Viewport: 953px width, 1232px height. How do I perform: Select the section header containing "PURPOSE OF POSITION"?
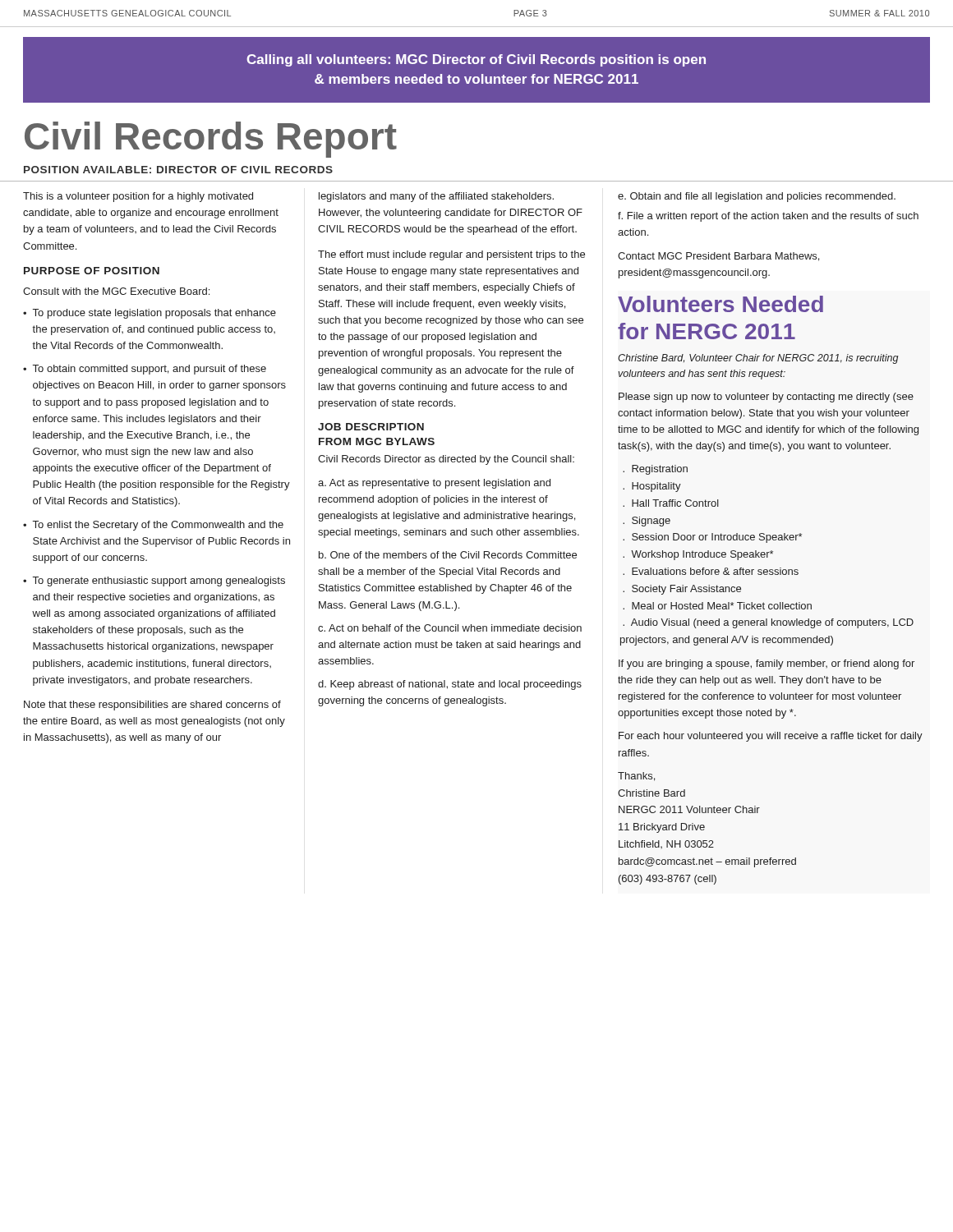pos(92,270)
